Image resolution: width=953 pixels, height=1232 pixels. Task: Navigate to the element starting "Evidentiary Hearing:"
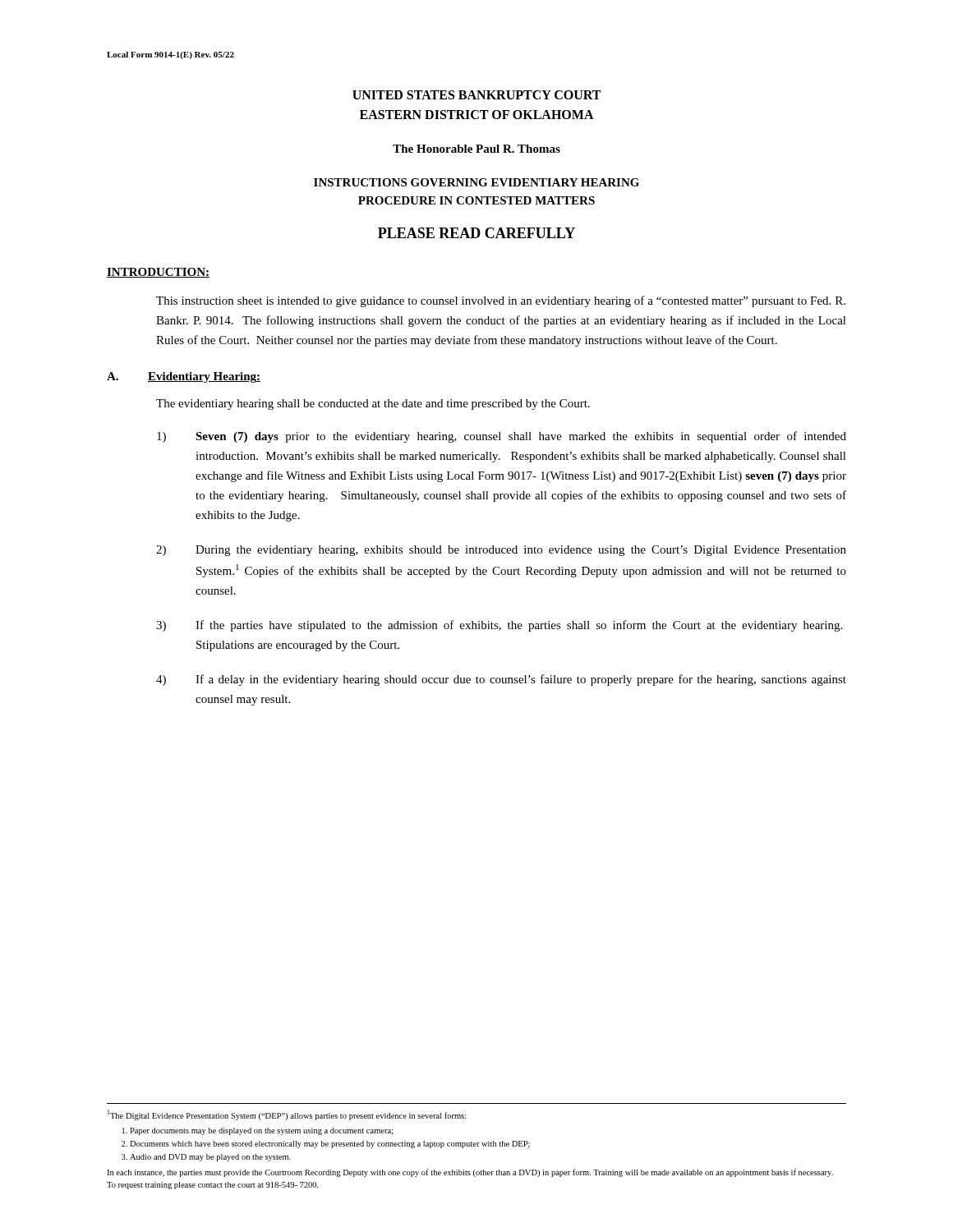204,376
